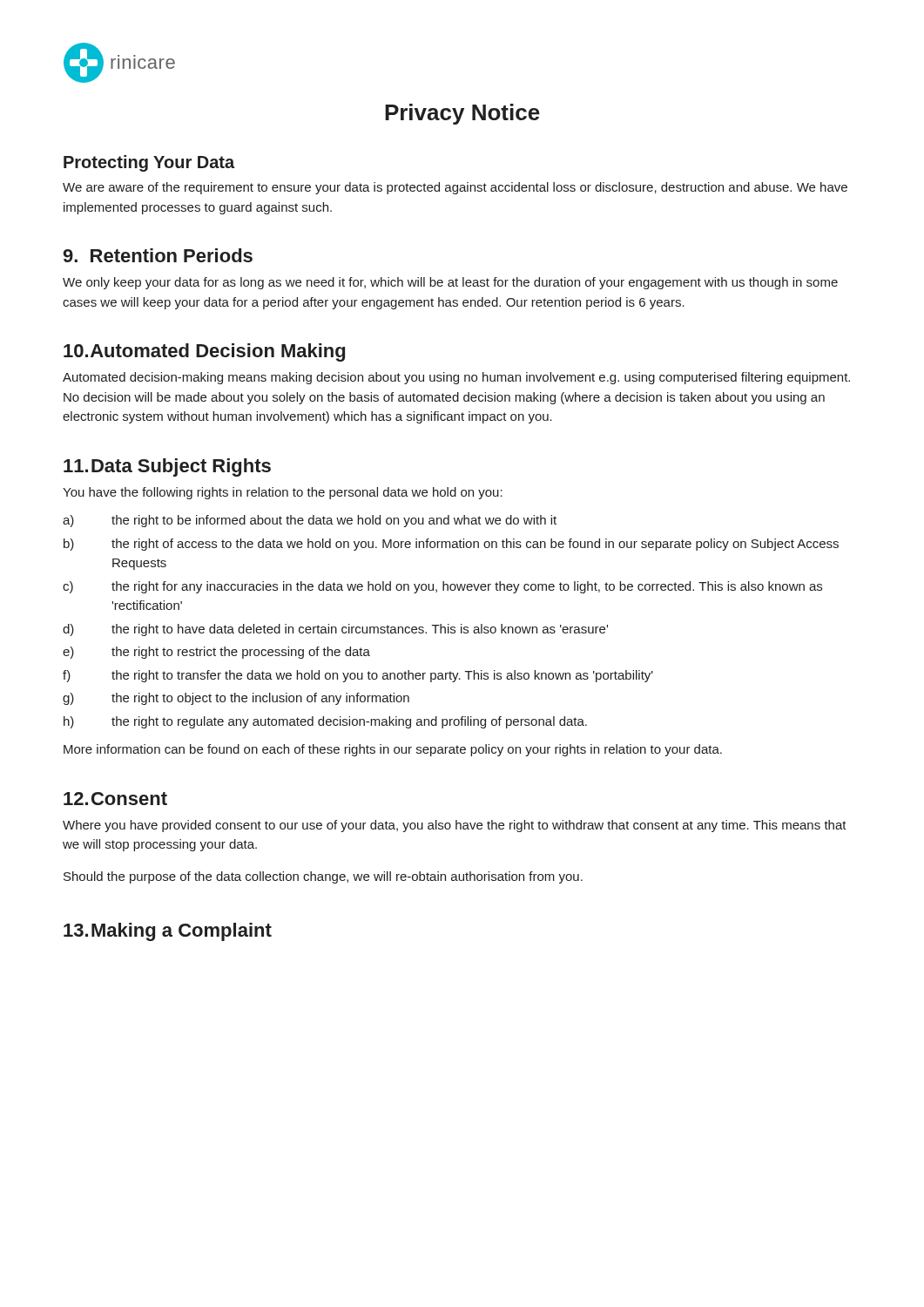Locate the block of text that opens with "More information can"

tap(393, 749)
